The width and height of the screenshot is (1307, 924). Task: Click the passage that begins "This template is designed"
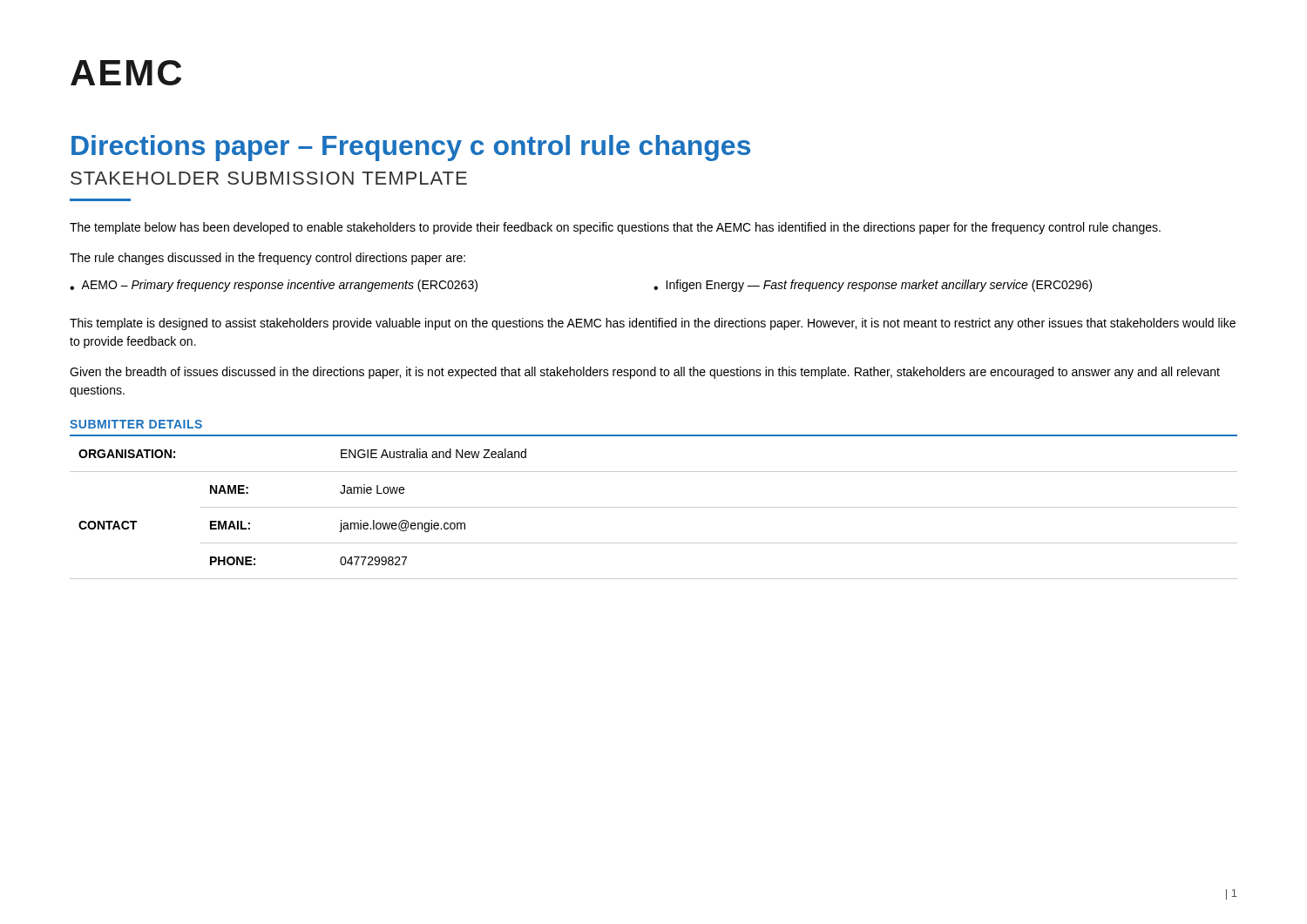click(653, 333)
